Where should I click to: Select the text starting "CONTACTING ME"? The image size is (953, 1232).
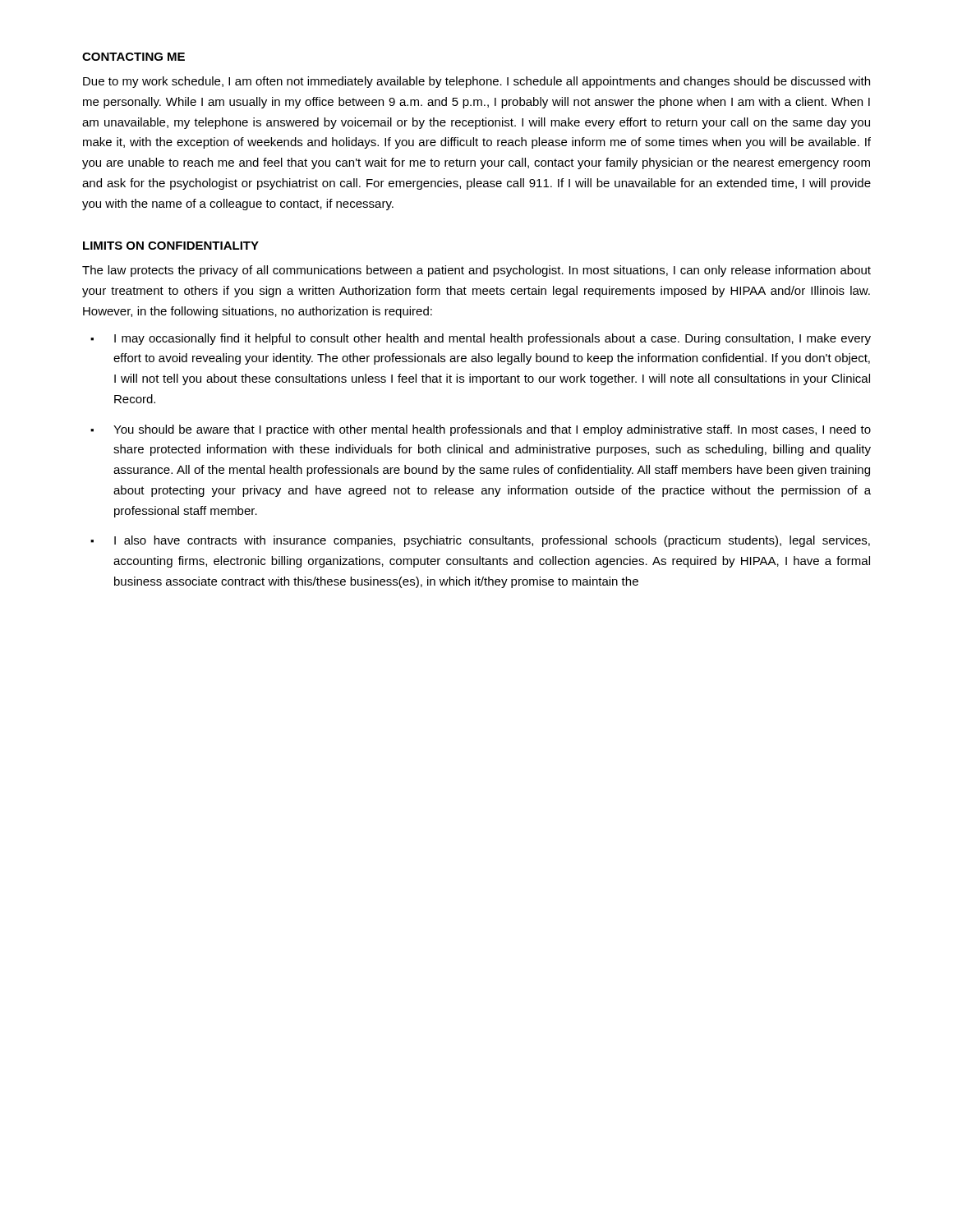coord(134,56)
